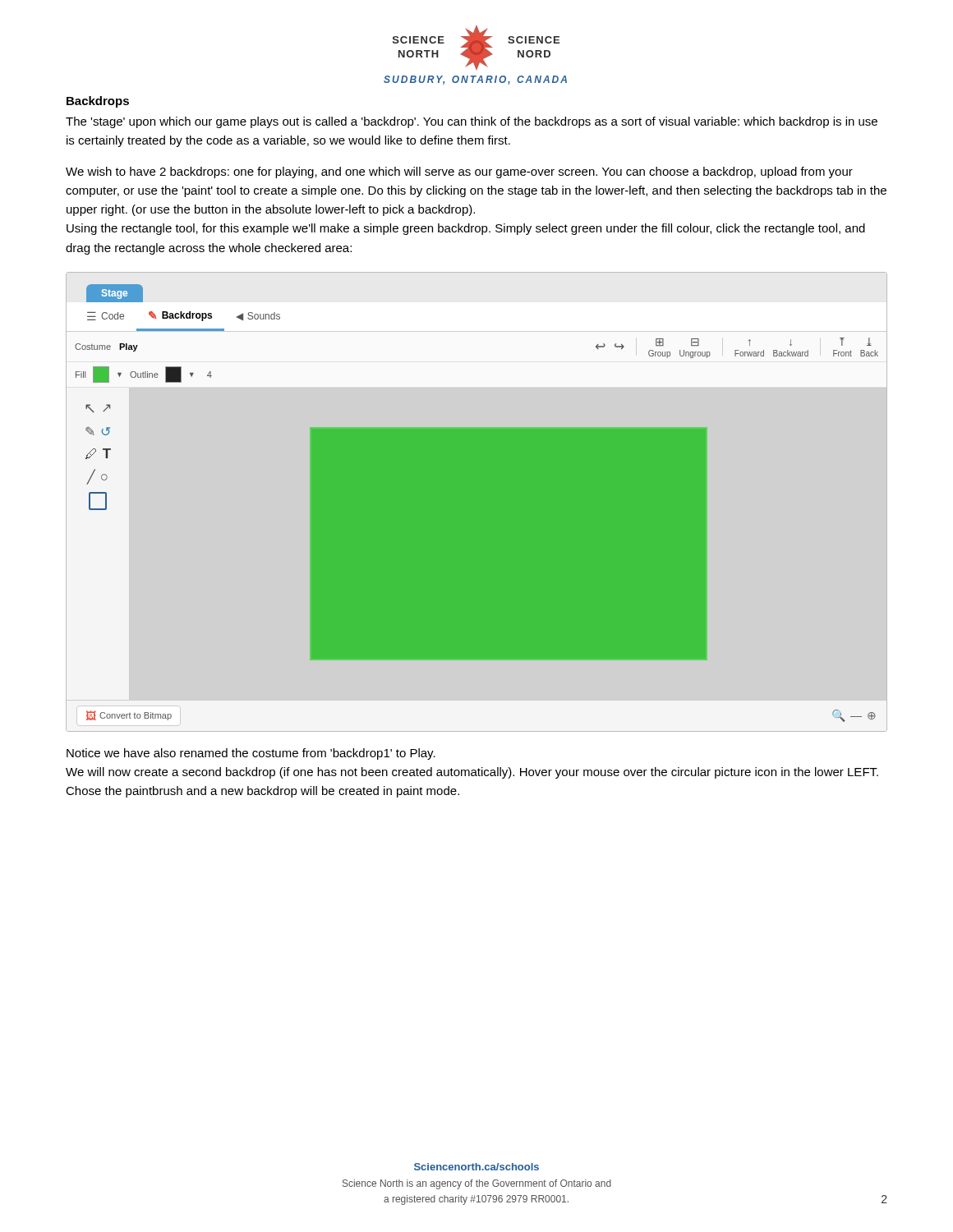Image resolution: width=953 pixels, height=1232 pixels.
Task: Find the text block with the text "We wish to have"
Action: pyautogui.click(x=476, y=209)
